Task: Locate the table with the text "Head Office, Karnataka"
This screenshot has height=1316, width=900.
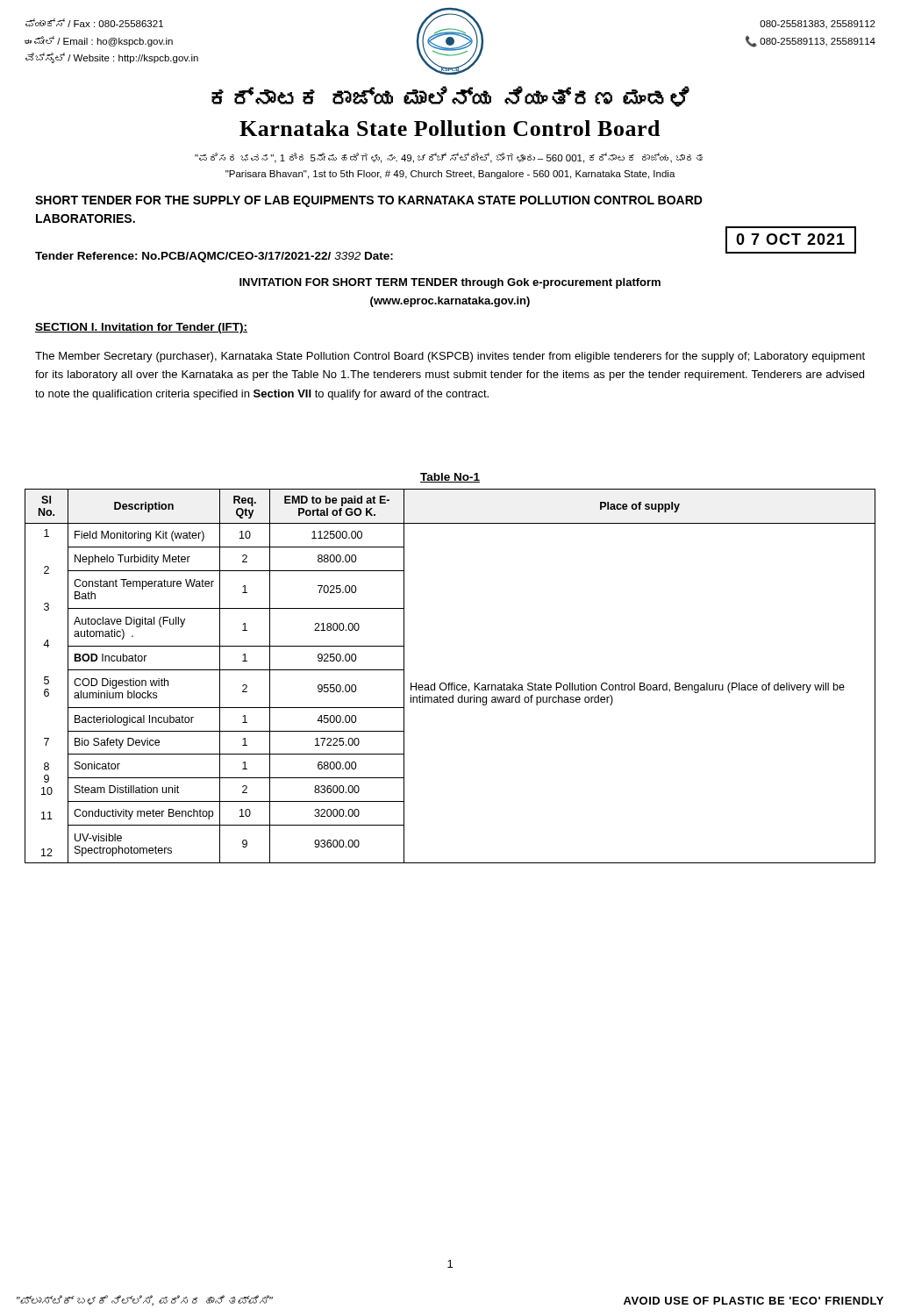Action: point(450,676)
